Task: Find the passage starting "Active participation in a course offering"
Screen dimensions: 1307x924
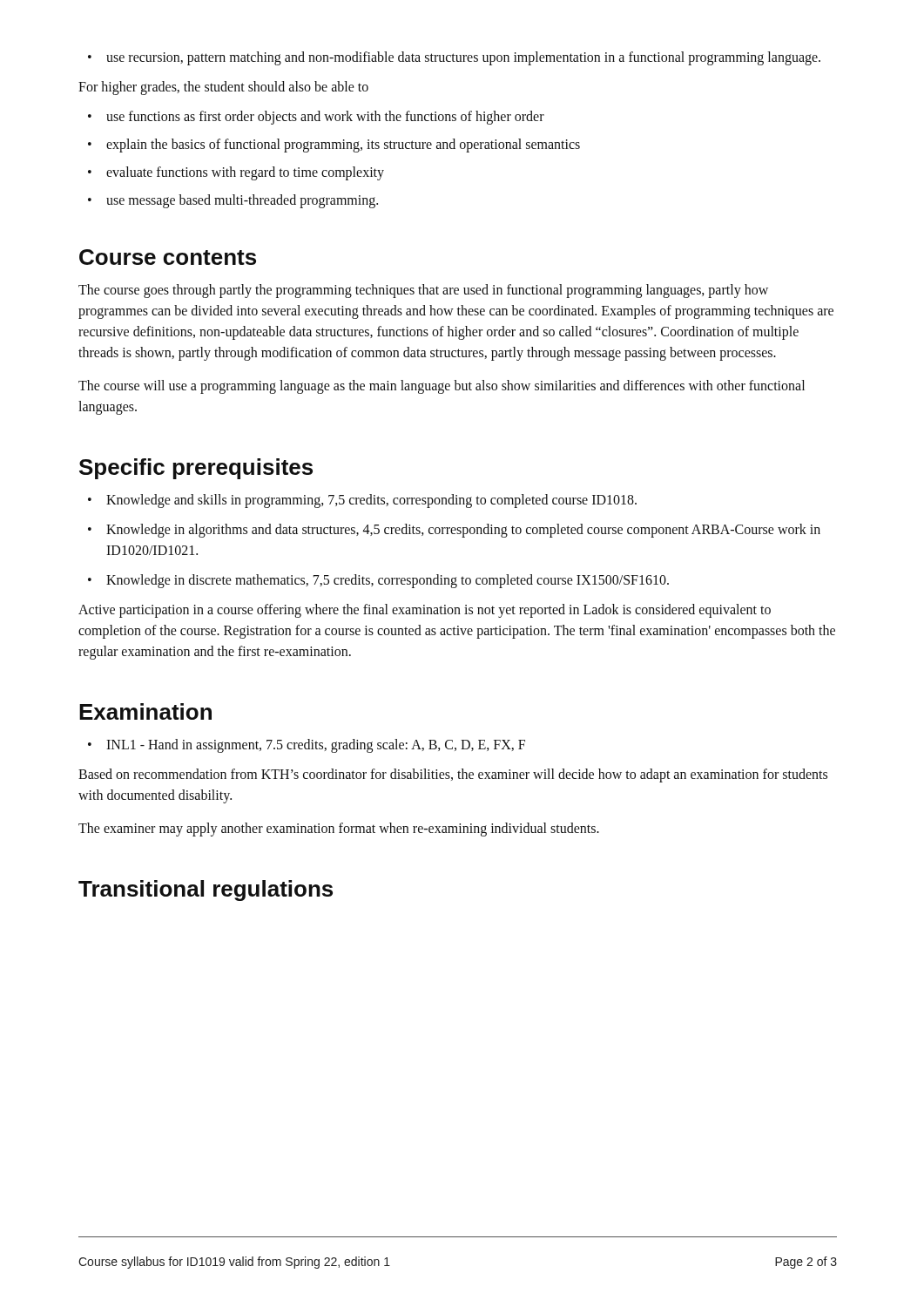Action: pyautogui.click(x=457, y=630)
